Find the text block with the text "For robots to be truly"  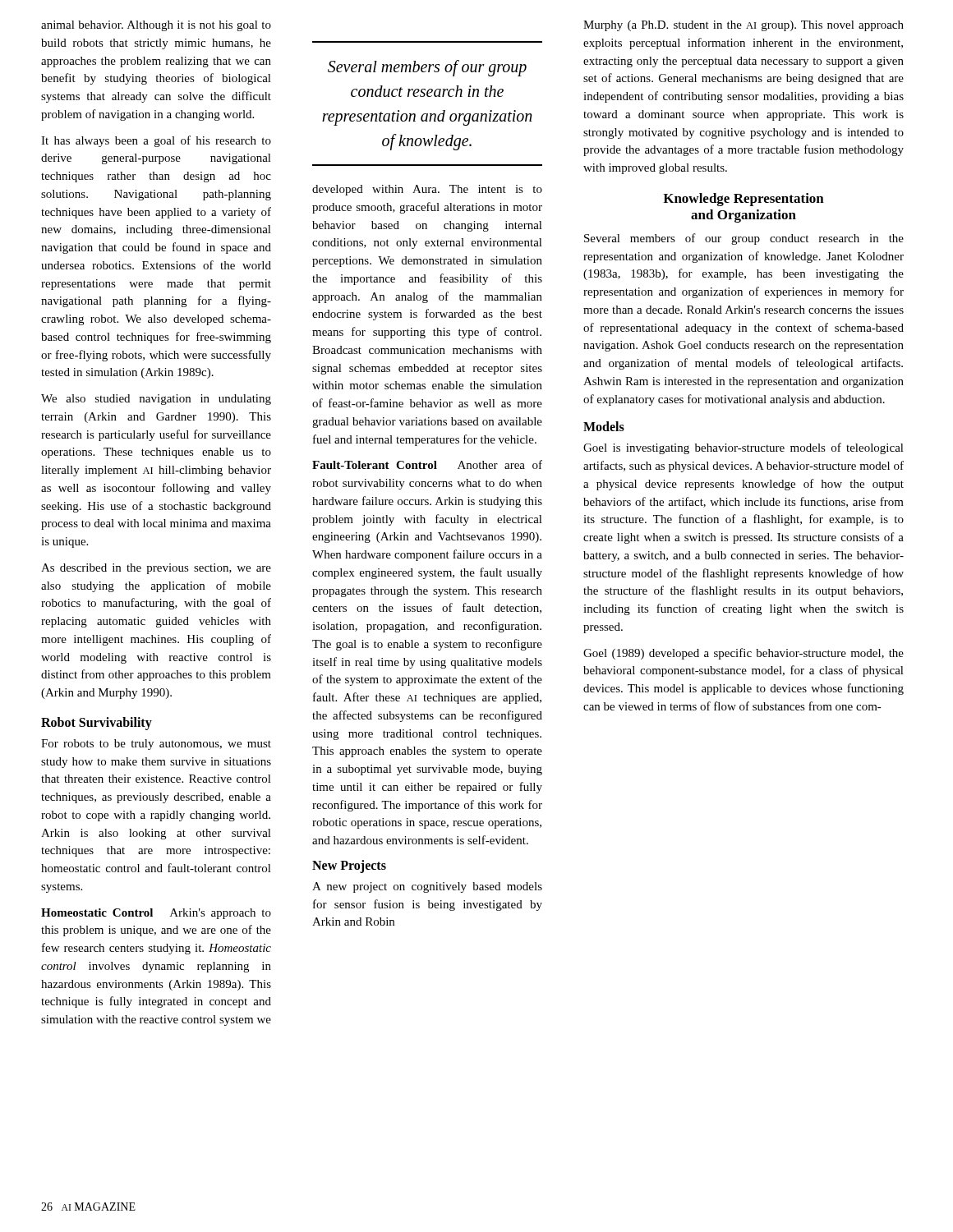point(156,882)
